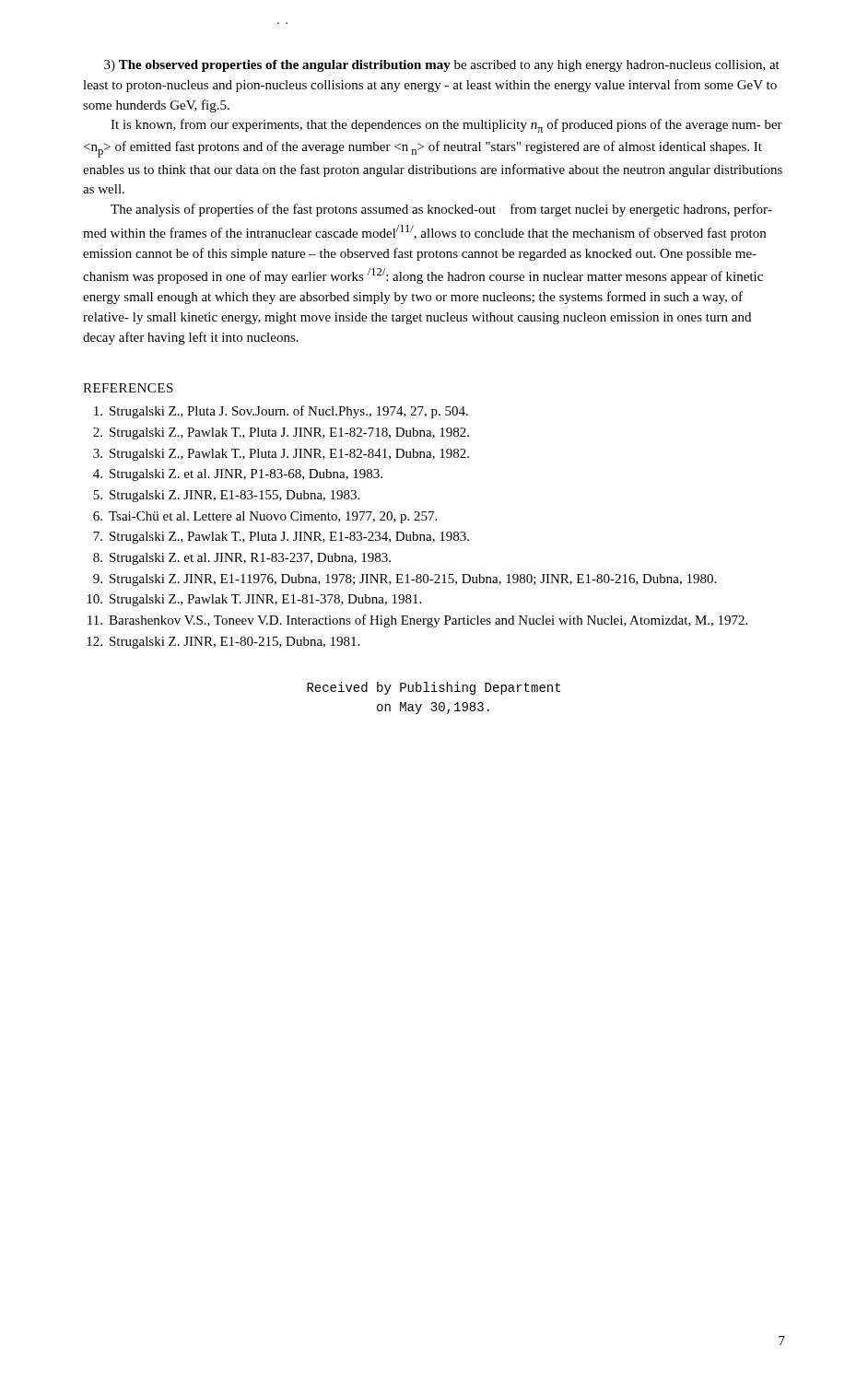Select the text containing "Received by Publishing Department on May 30,1983."
The width and height of the screenshot is (868, 1382).
tap(434, 697)
